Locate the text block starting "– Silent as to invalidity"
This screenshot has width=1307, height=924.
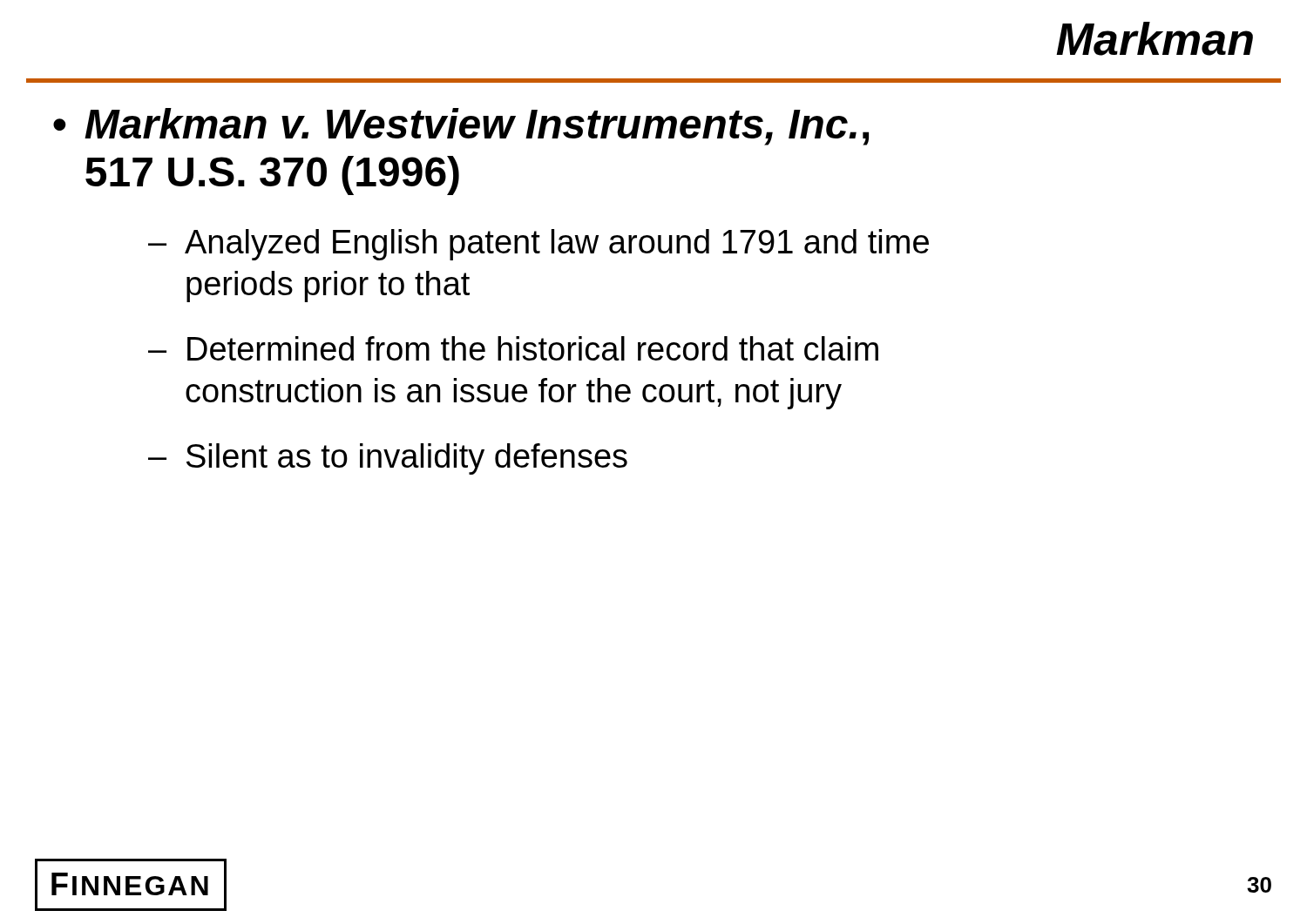point(388,457)
